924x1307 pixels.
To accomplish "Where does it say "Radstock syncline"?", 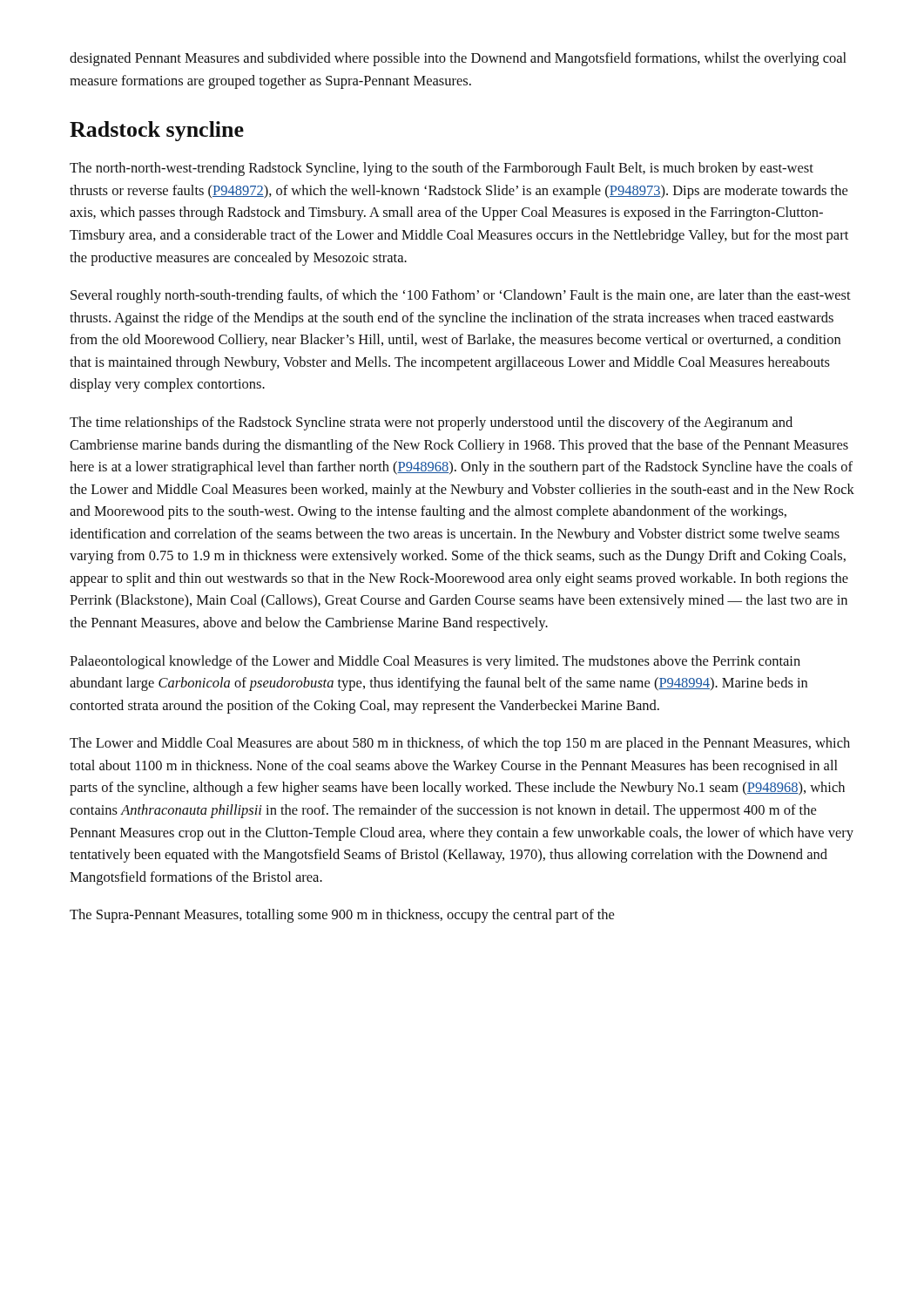I will tap(157, 131).
